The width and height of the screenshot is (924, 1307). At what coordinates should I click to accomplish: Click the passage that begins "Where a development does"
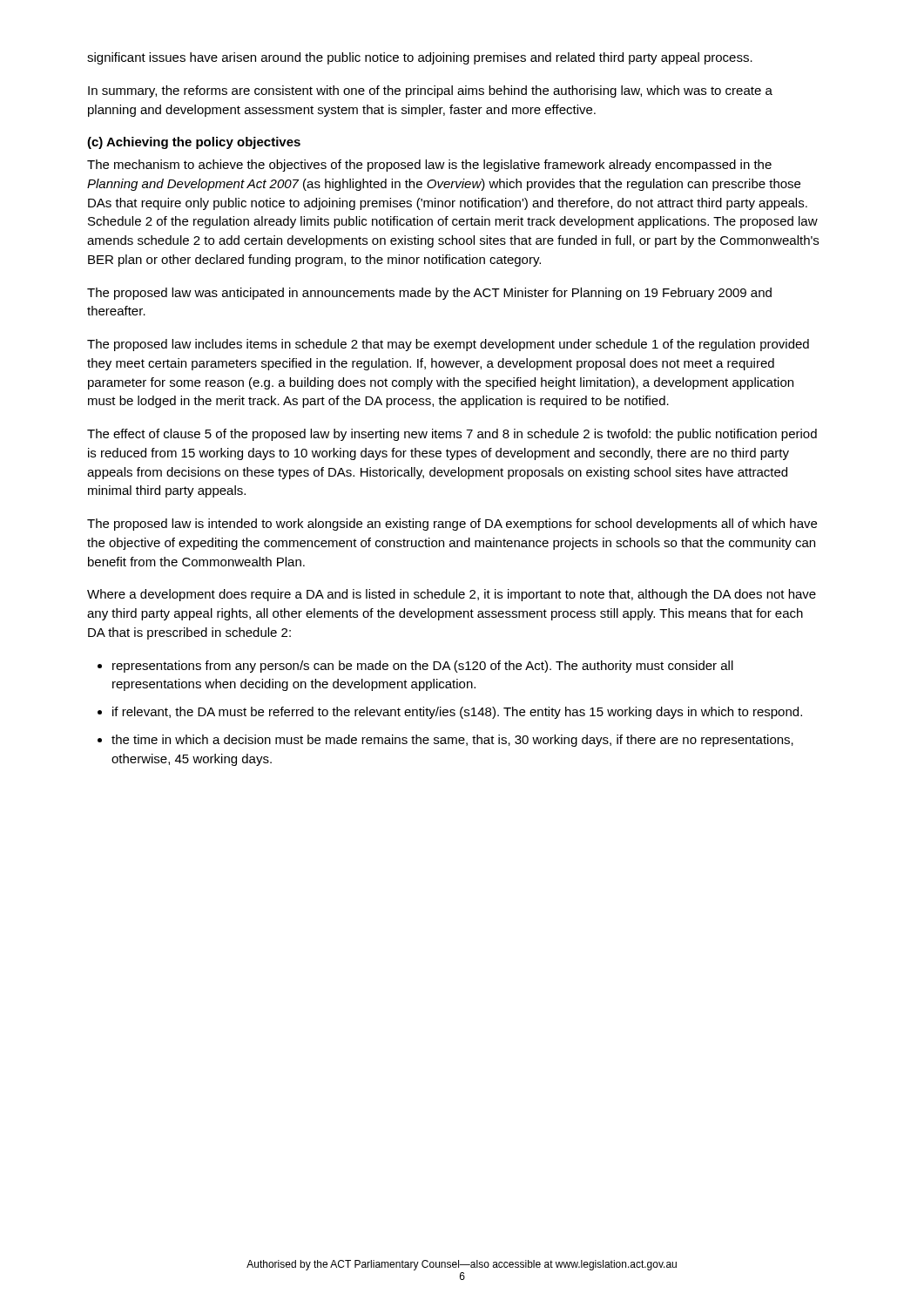point(452,613)
